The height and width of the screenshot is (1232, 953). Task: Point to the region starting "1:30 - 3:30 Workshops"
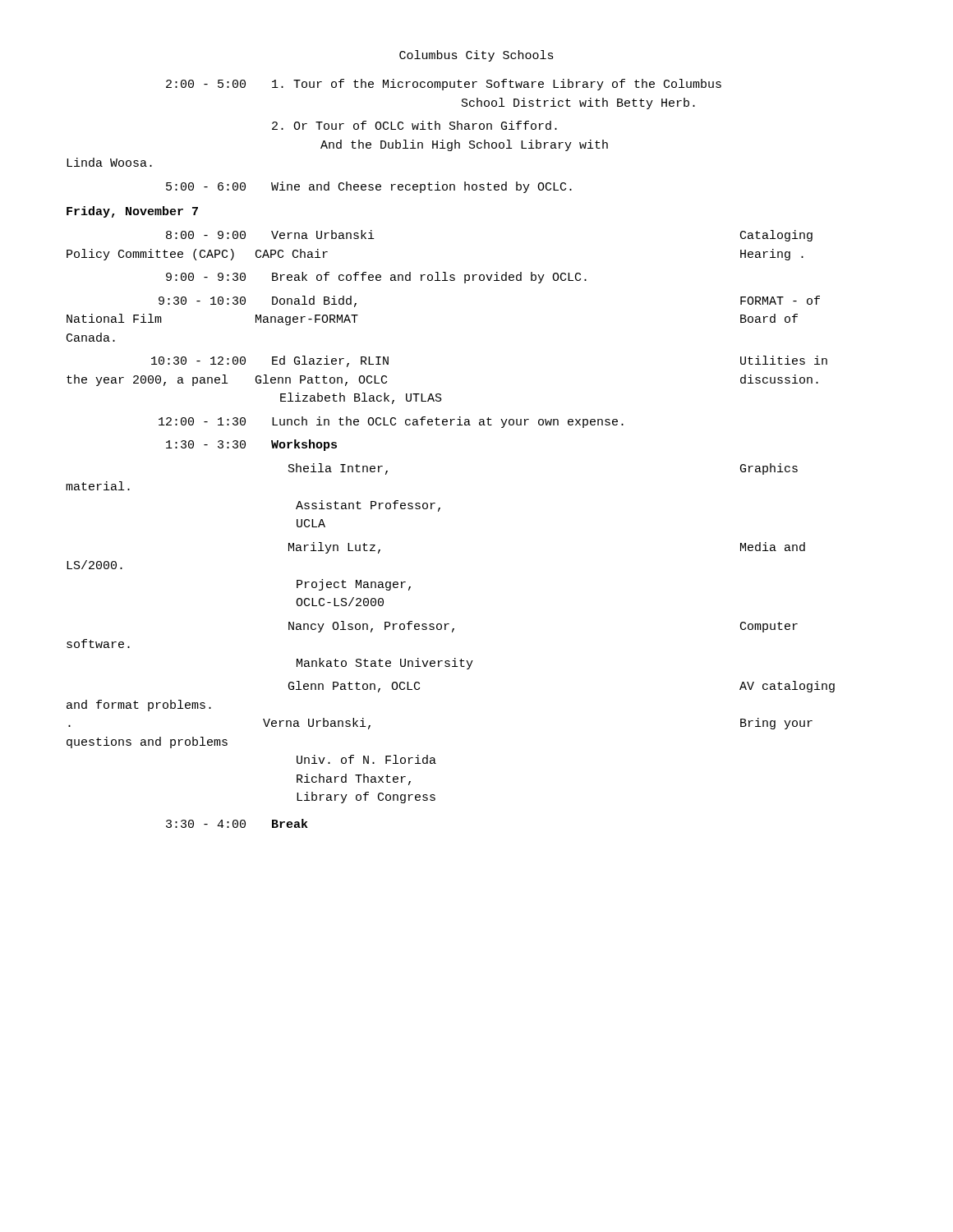(191, 445)
